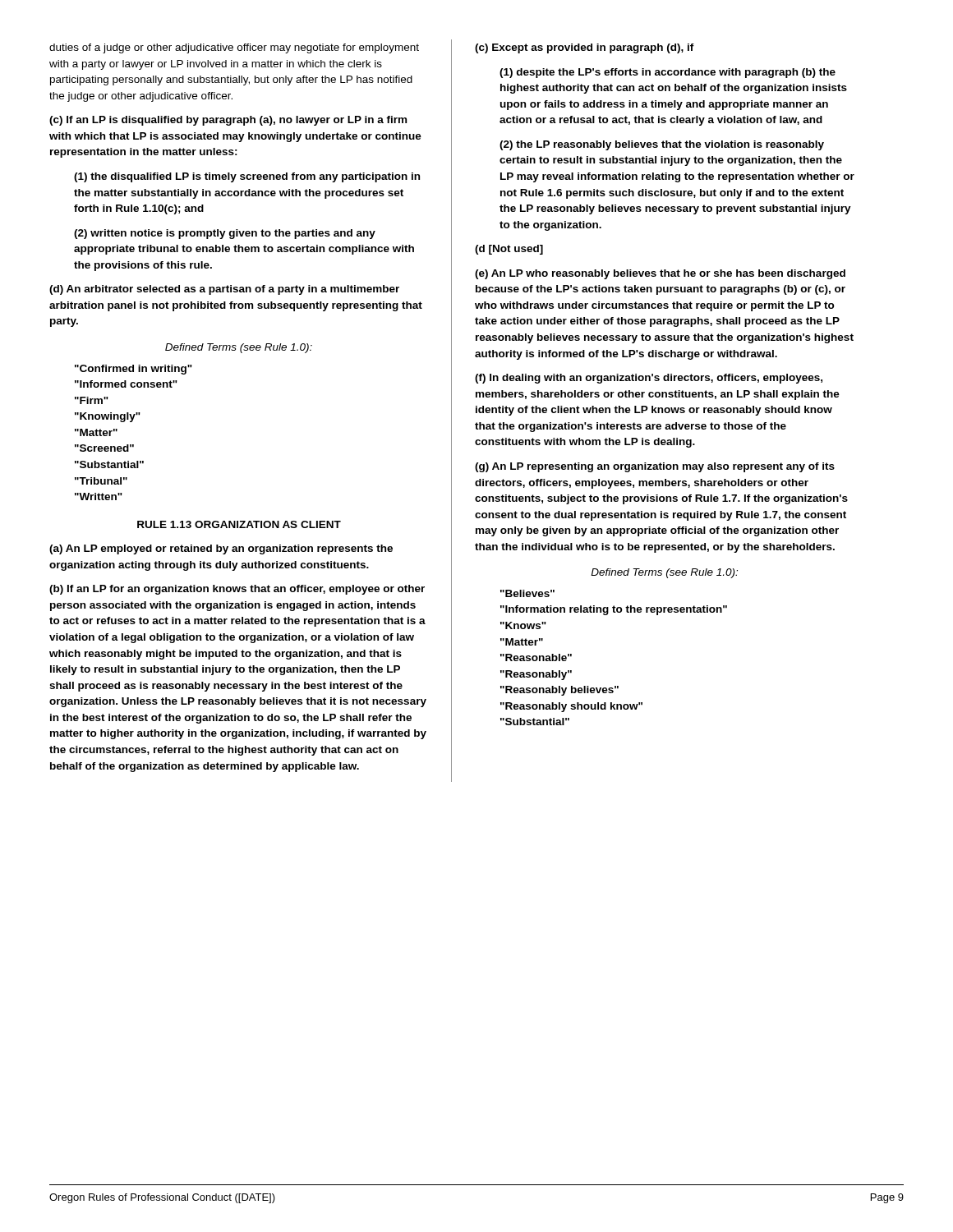Point to the block beginning "(2) the LP reasonably believes"
The width and height of the screenshot is (953, 1232).
coord(677,184)
